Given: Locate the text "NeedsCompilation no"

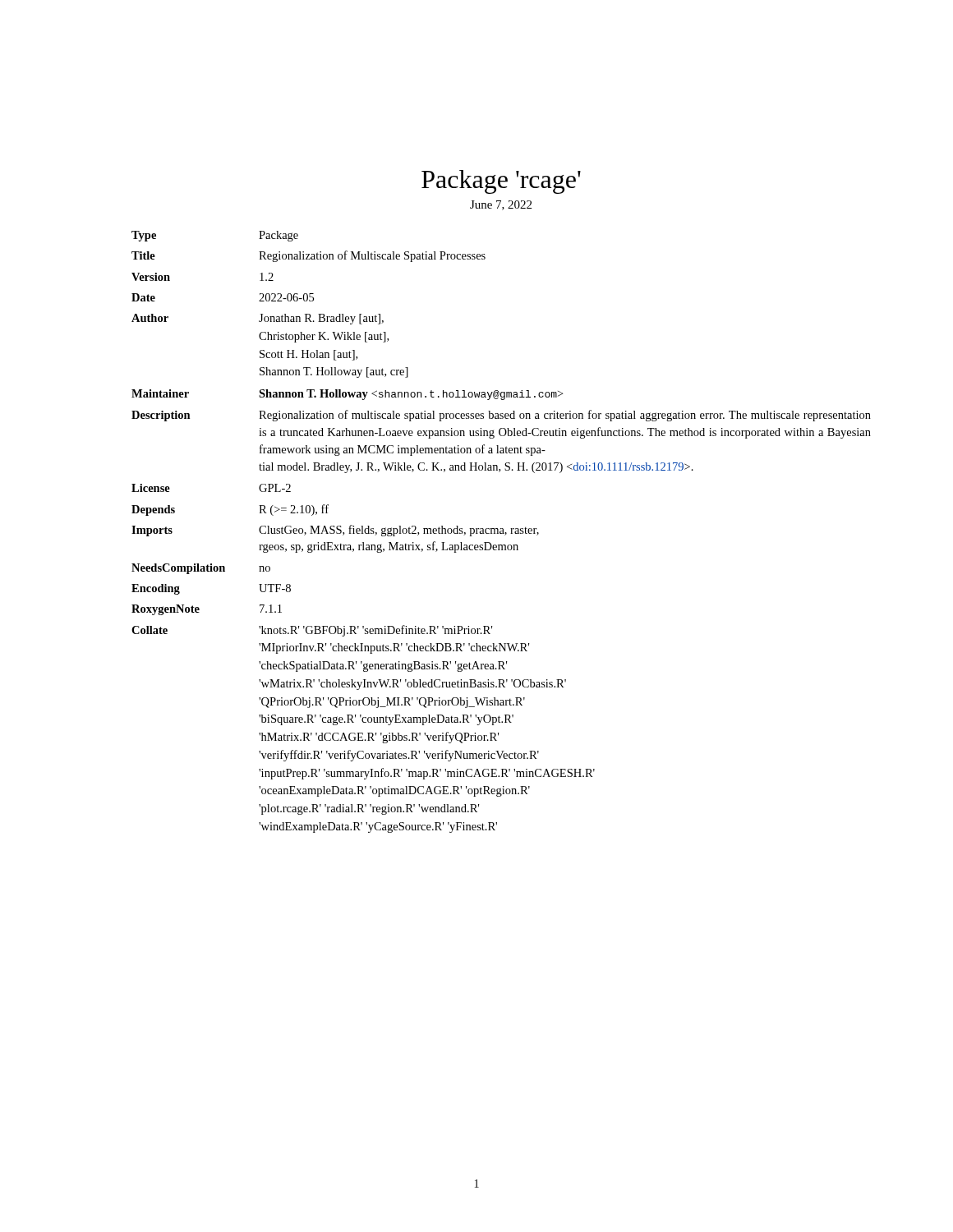Looking at the screenshot, I should [201, 569].
